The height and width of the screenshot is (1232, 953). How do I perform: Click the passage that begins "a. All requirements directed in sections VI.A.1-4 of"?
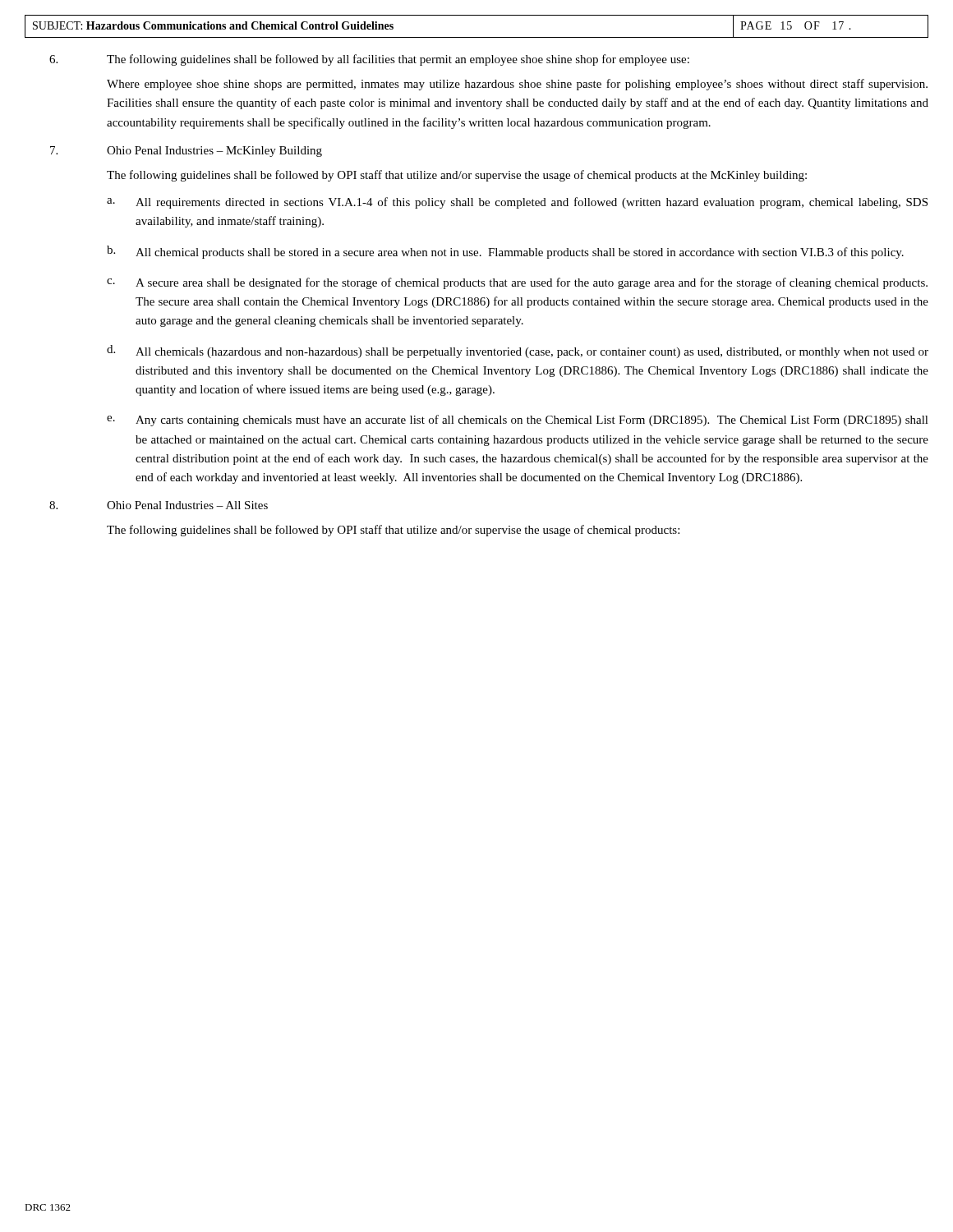pos(518,212)
